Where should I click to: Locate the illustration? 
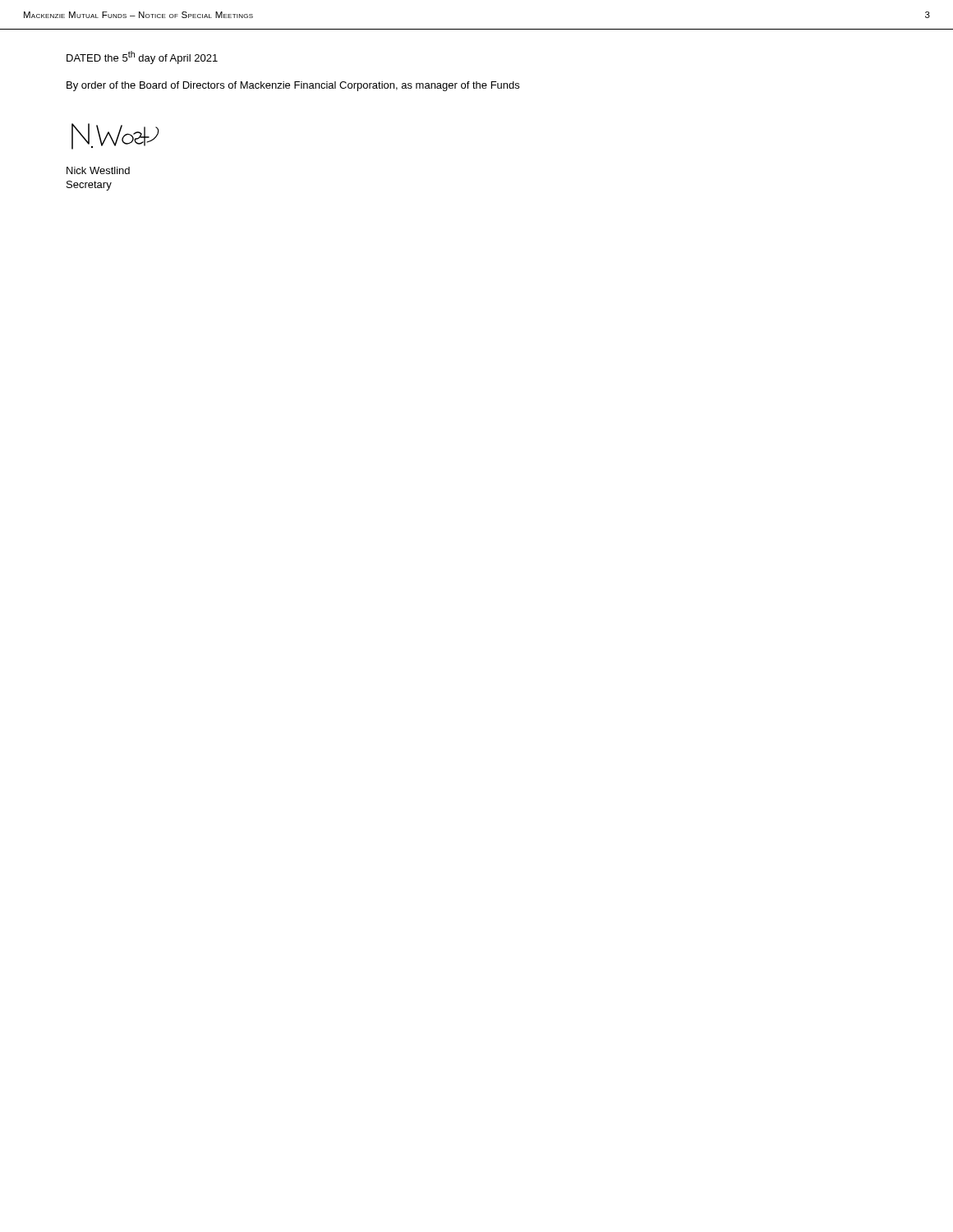pyautogui.click(x=476, y=136)
